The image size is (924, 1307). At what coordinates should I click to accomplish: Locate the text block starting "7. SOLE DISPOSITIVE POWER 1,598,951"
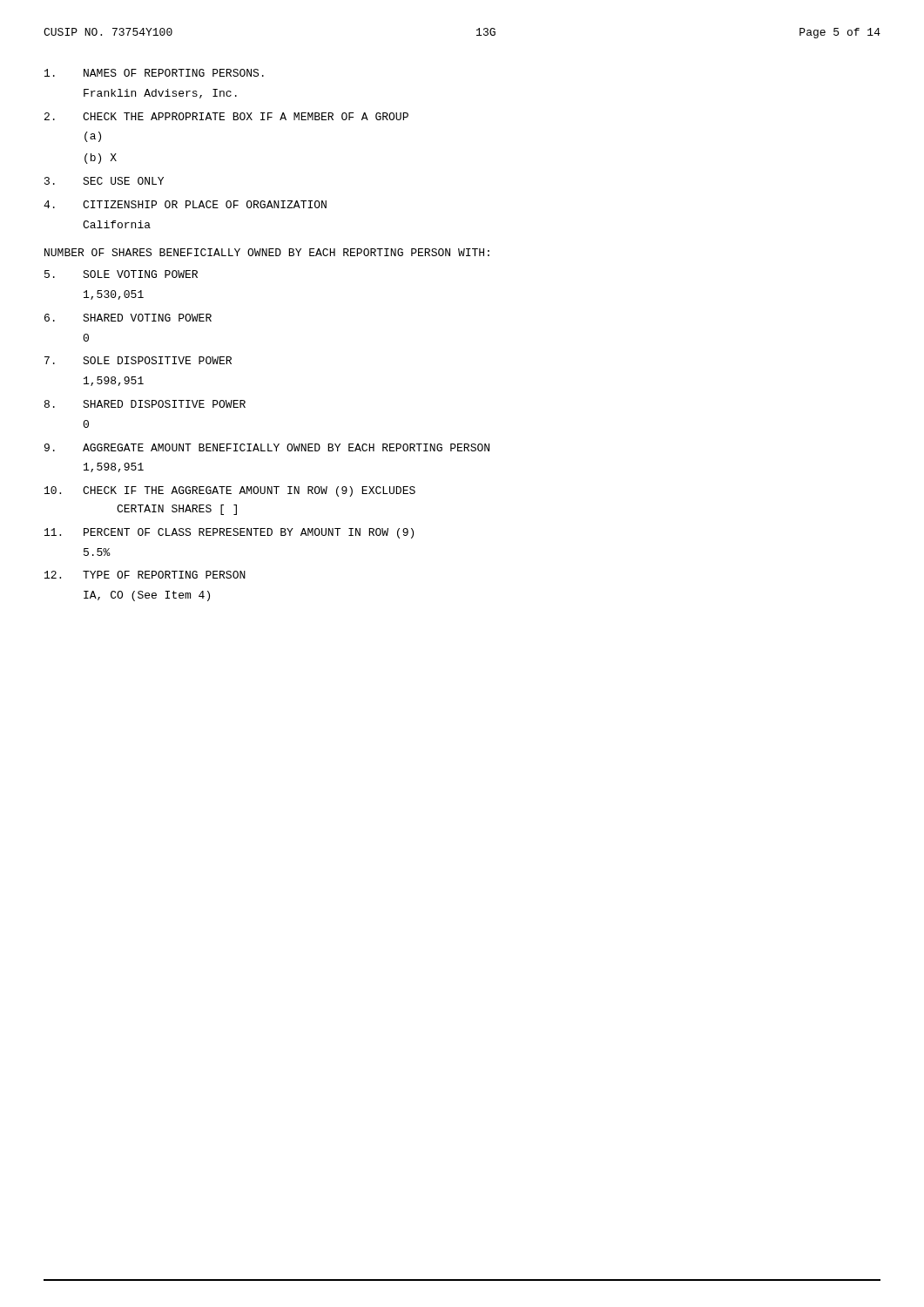[x=138, y=360]
